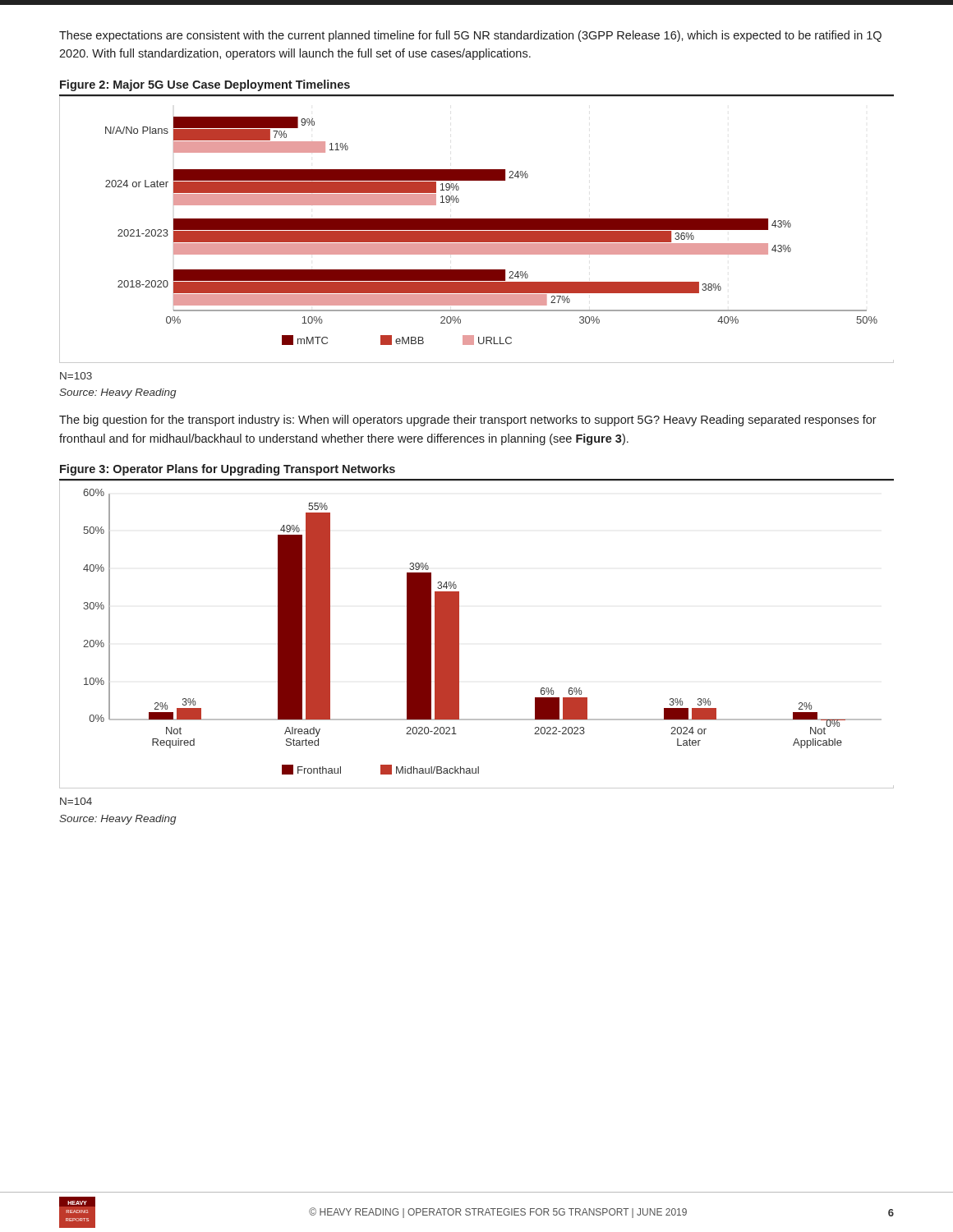
Task: Click on the text block containing "These expectations are consistent with"
Action: (x=471, y=45)
